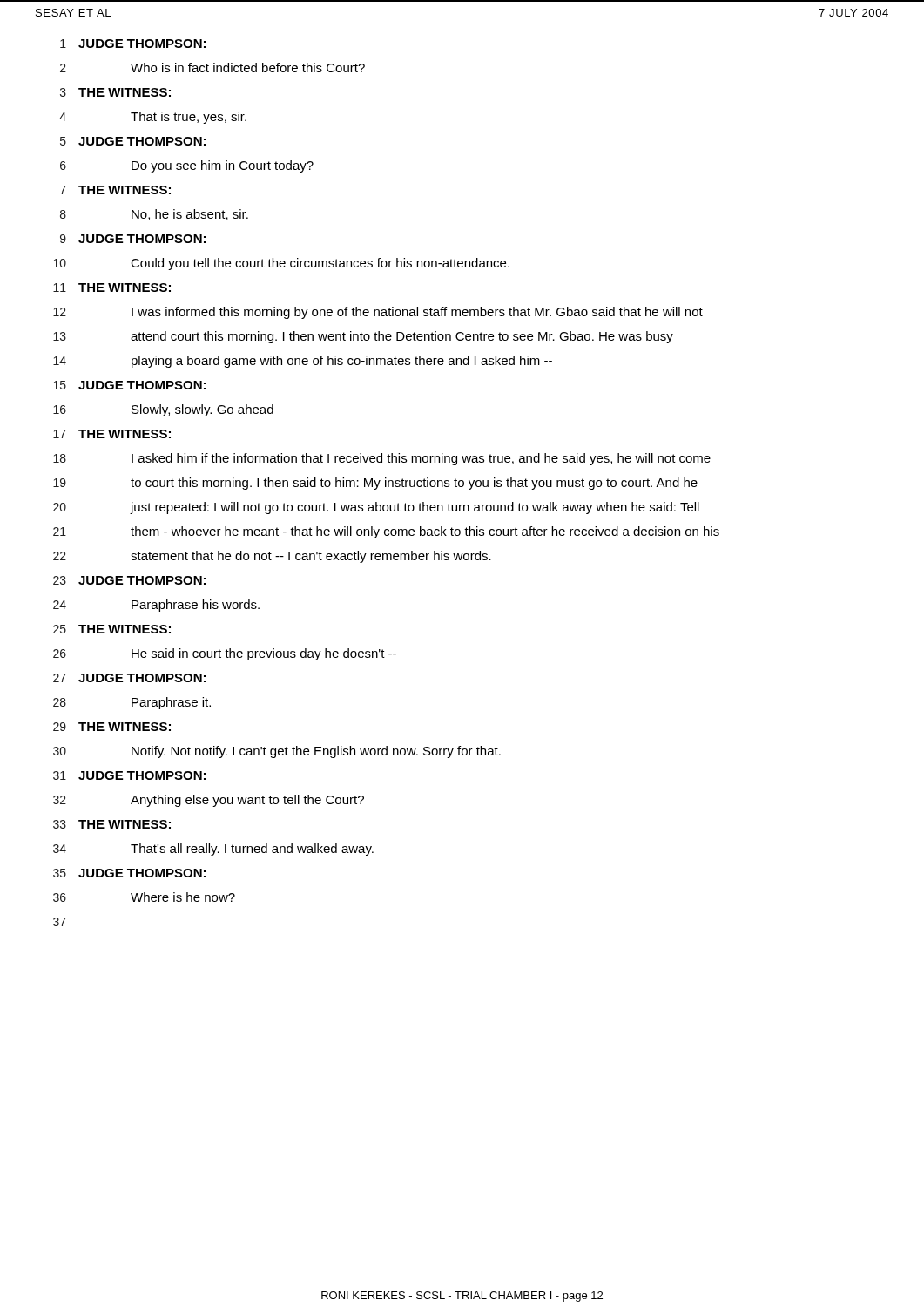Locate the list item that reads "36 Where is he"
The image size is (924, 1307).
(x=144, y=897)
